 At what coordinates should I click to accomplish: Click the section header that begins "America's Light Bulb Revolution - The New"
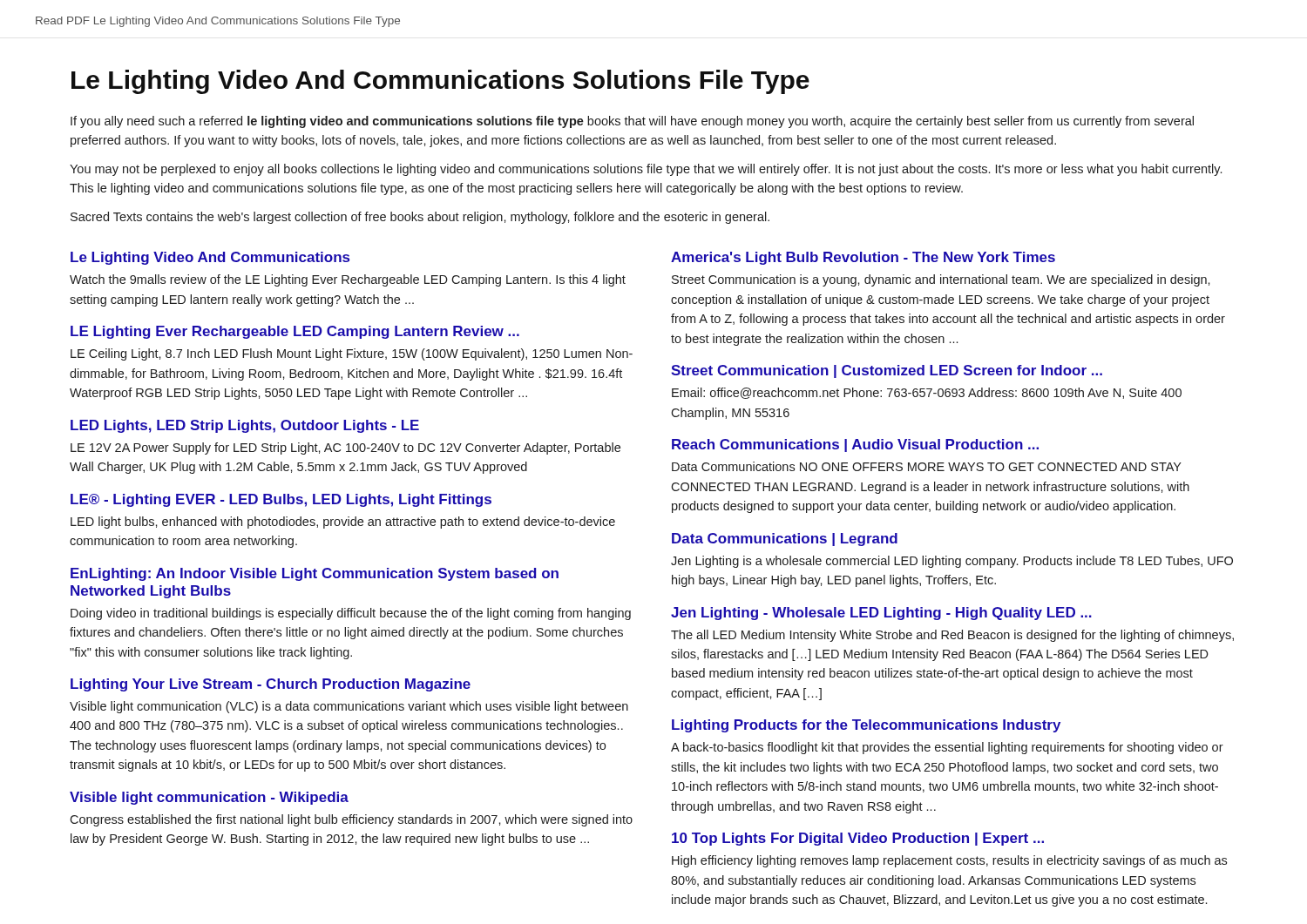point(863,258)
